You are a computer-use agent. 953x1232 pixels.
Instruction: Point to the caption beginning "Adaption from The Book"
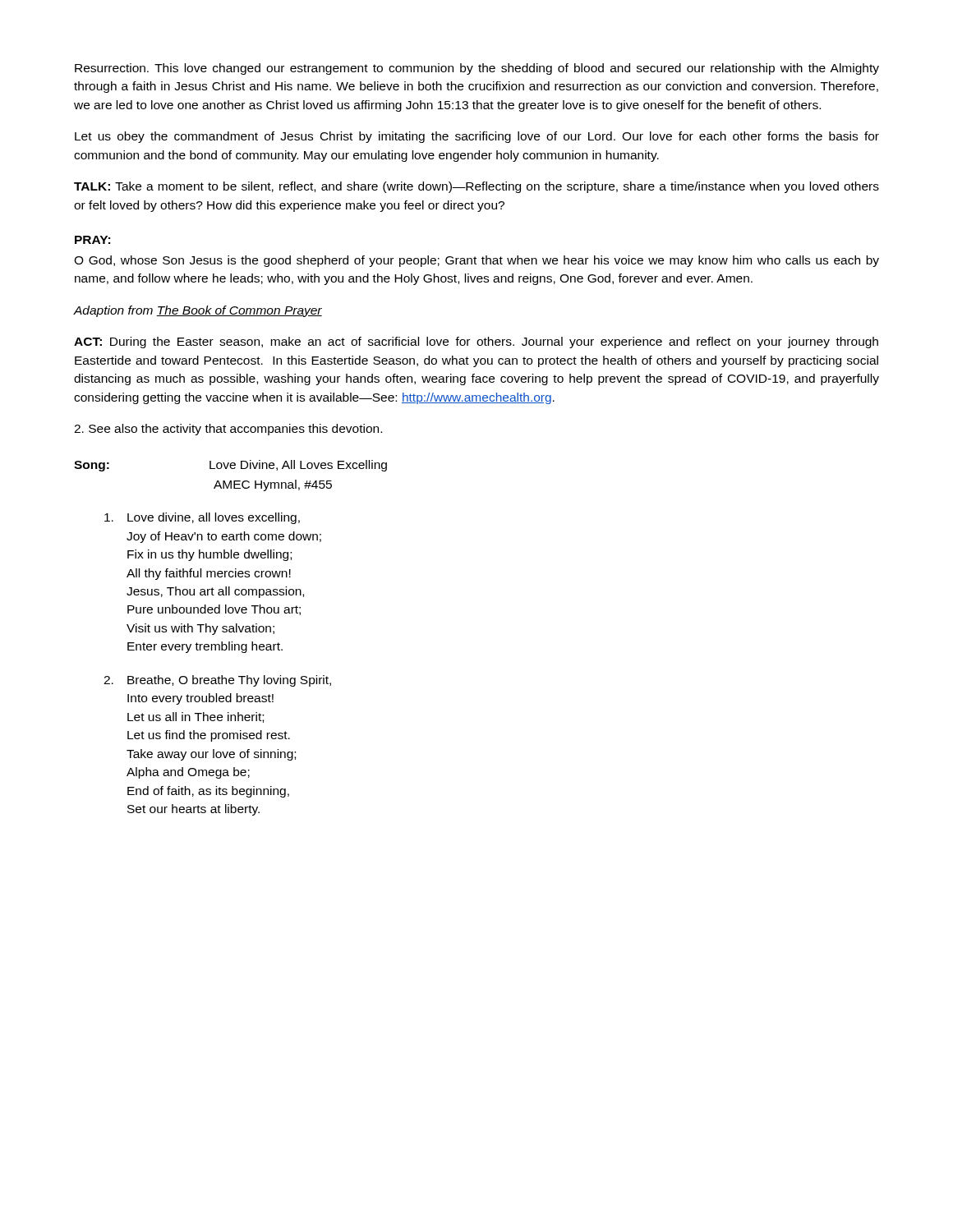(x=198, y=310)
